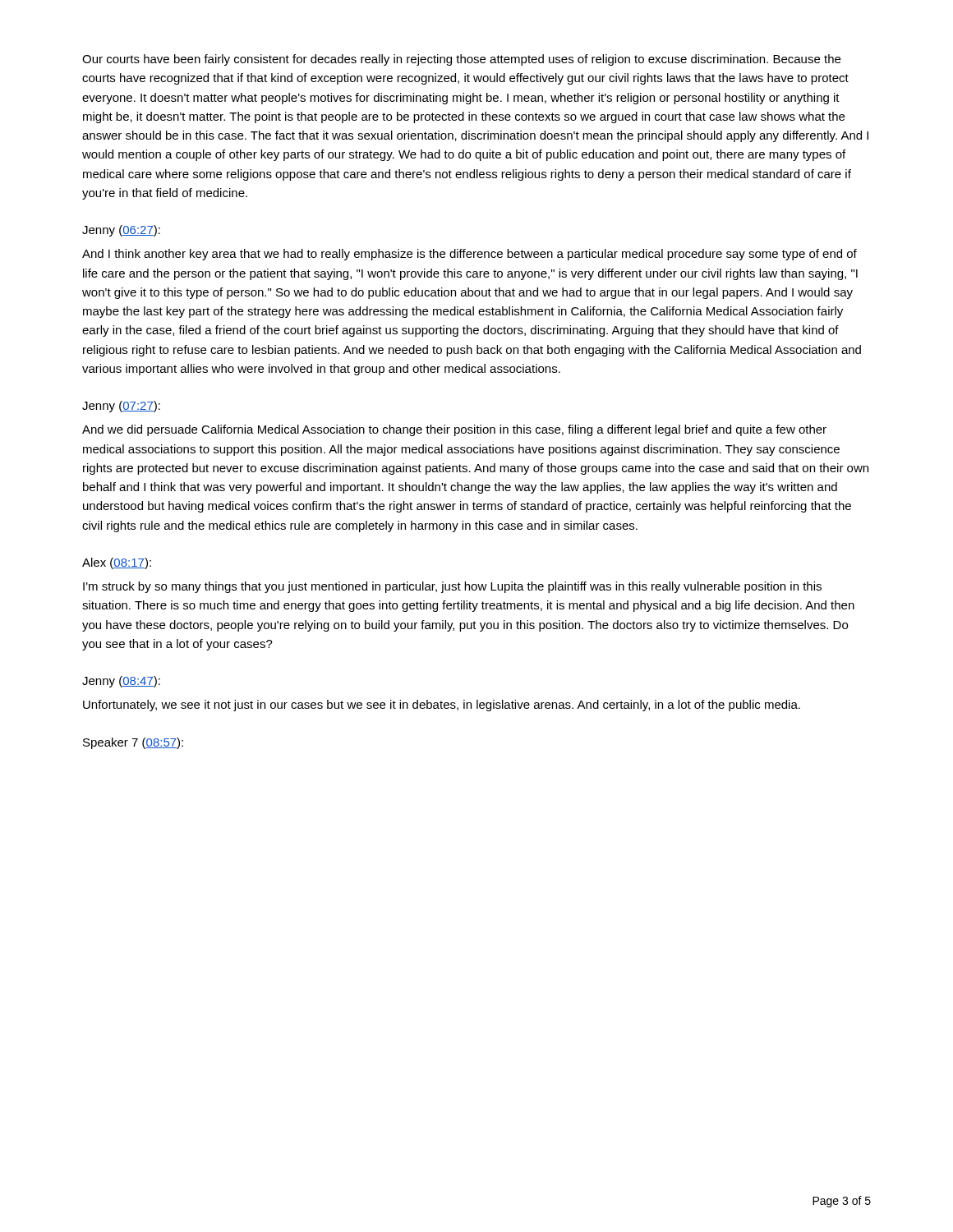Select the text block starting "Unfortunately, we see"
This screenshot has width=953, height=1232.
tap(442, 705)
